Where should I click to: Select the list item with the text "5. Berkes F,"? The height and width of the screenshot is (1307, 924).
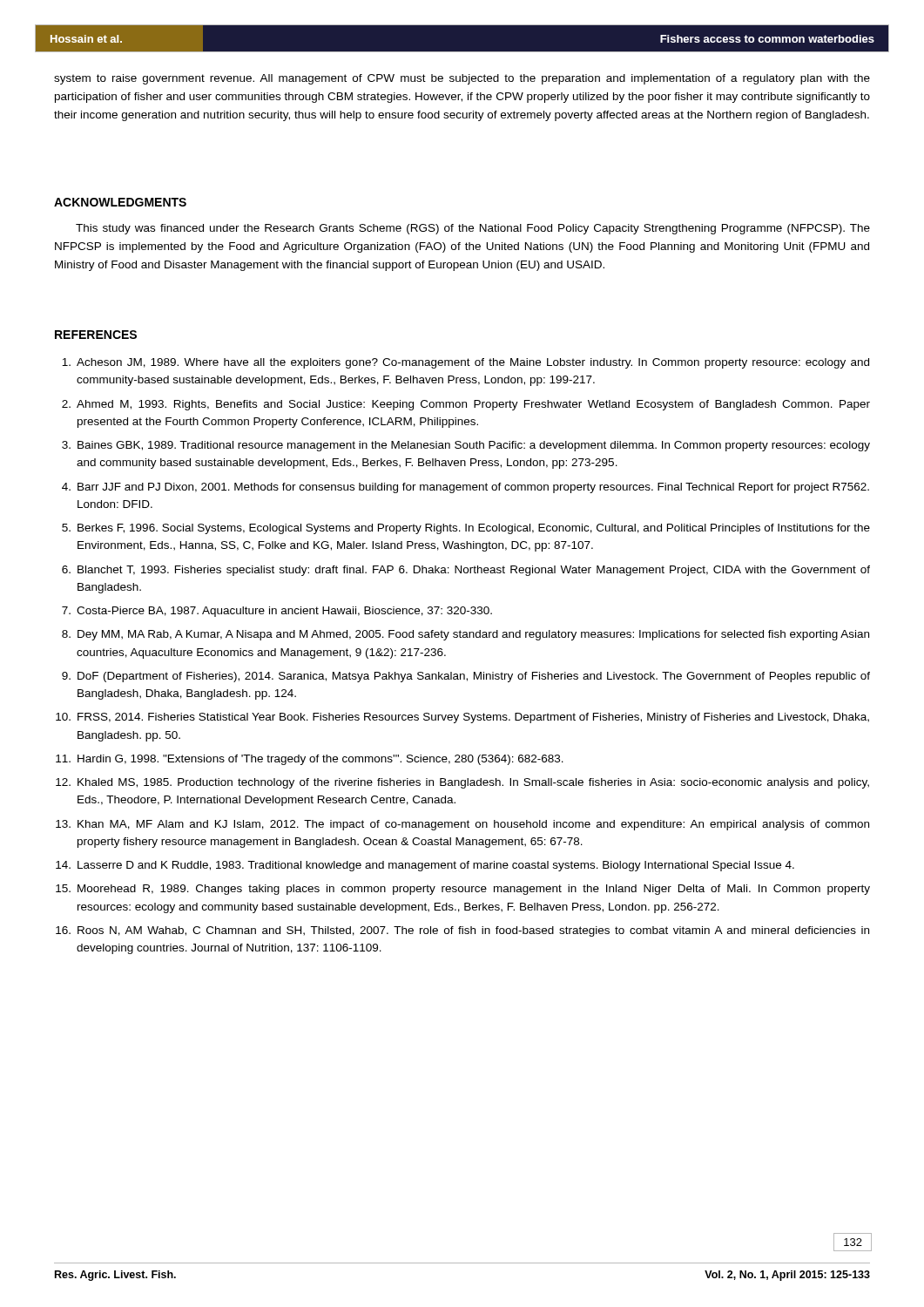[x=462, y=537]
